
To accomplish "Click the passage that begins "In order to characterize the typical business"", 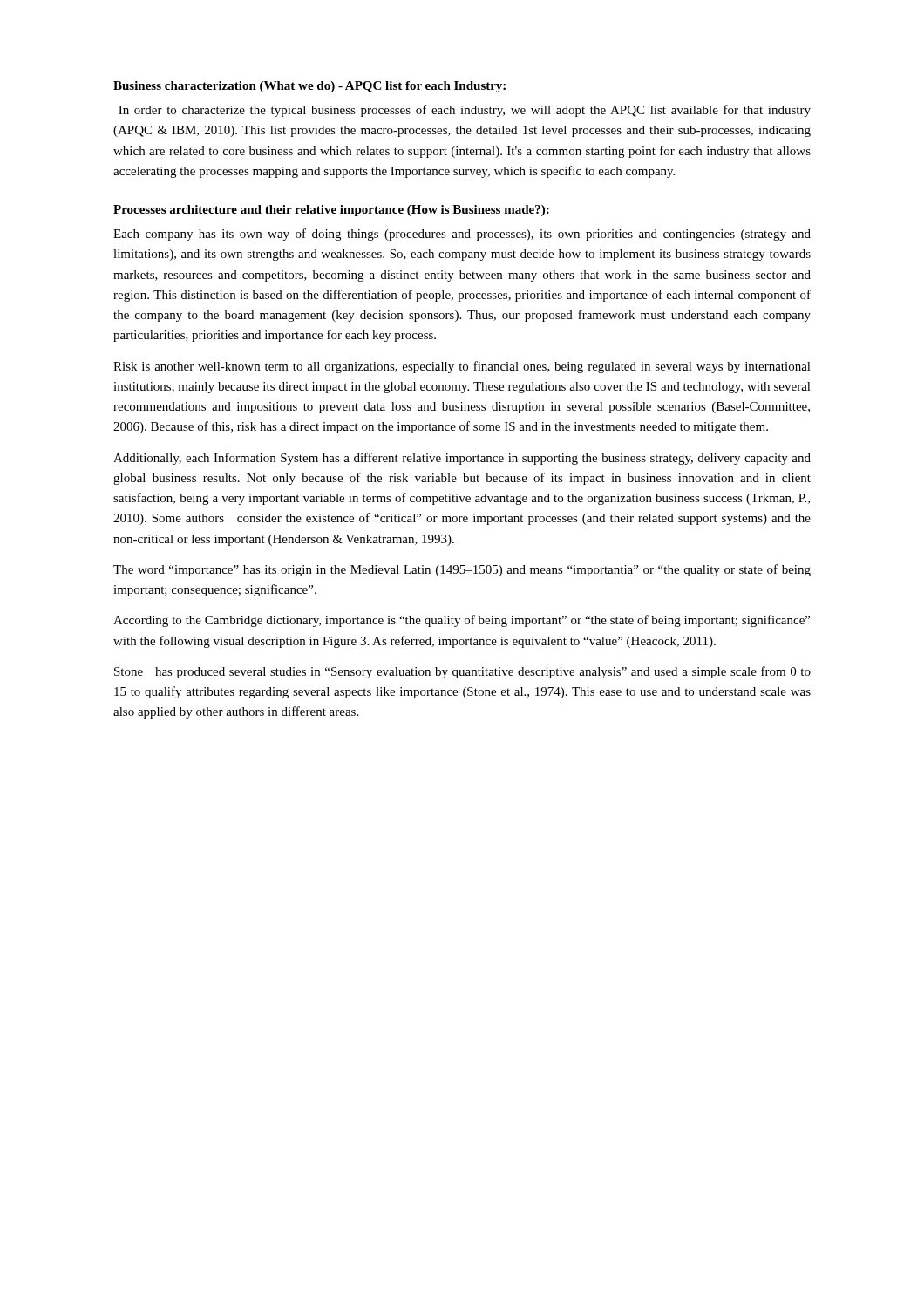I will point(462,140).
